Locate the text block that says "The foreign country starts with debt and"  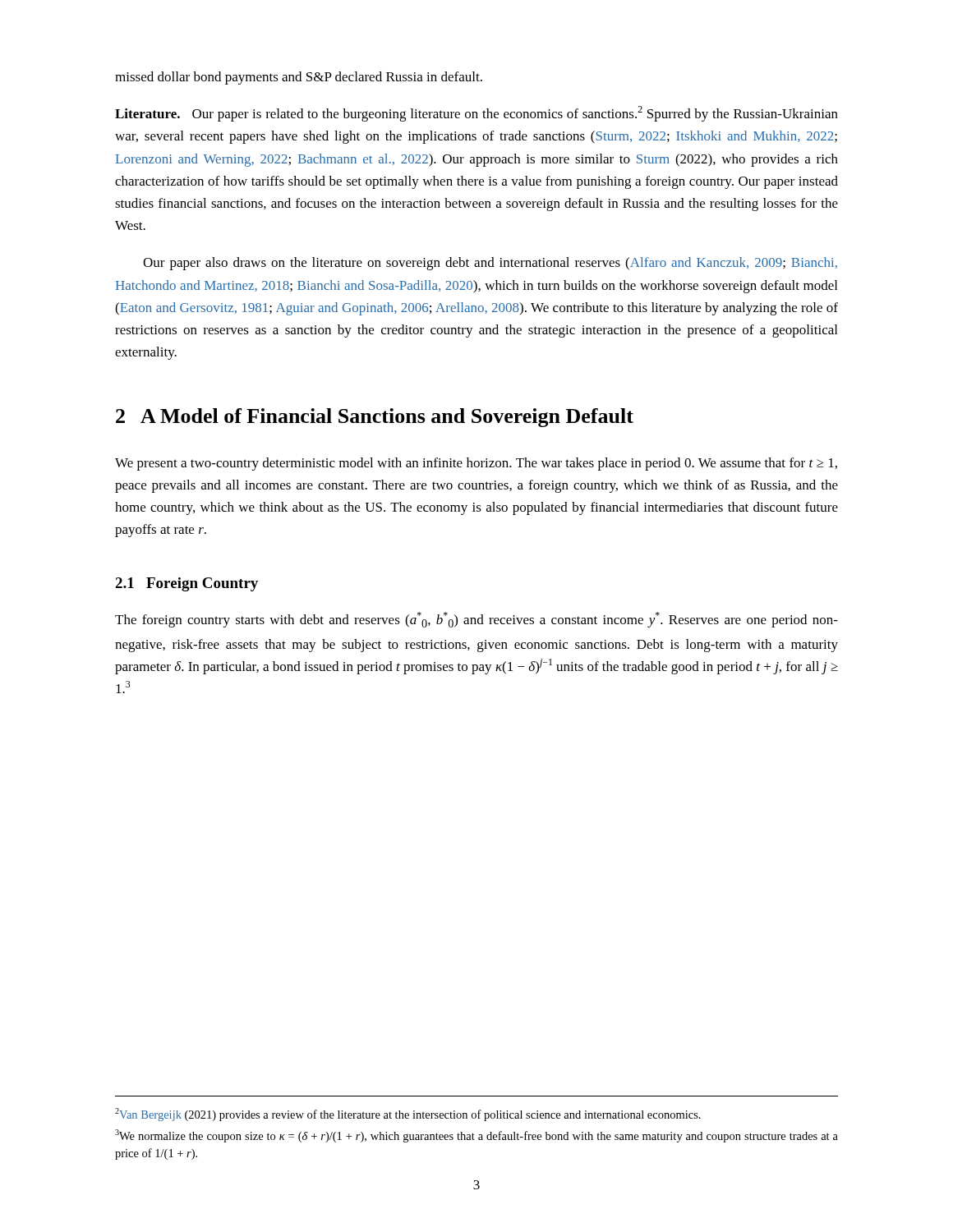[x=476, y=653]
